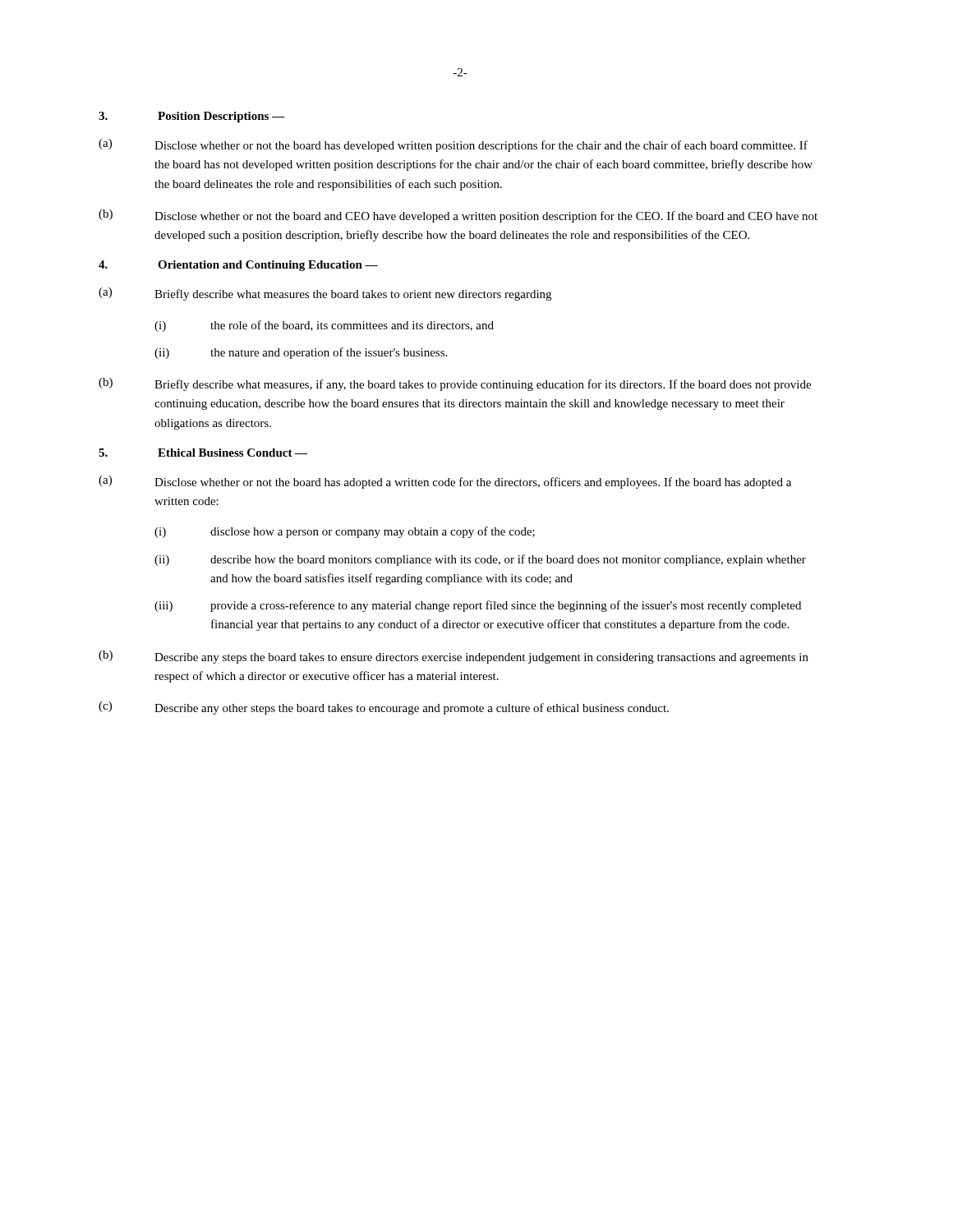This screenshot has height=1232, width=953.
Task: Point to the block beginning "Describe any steps"
Action: 481,666
